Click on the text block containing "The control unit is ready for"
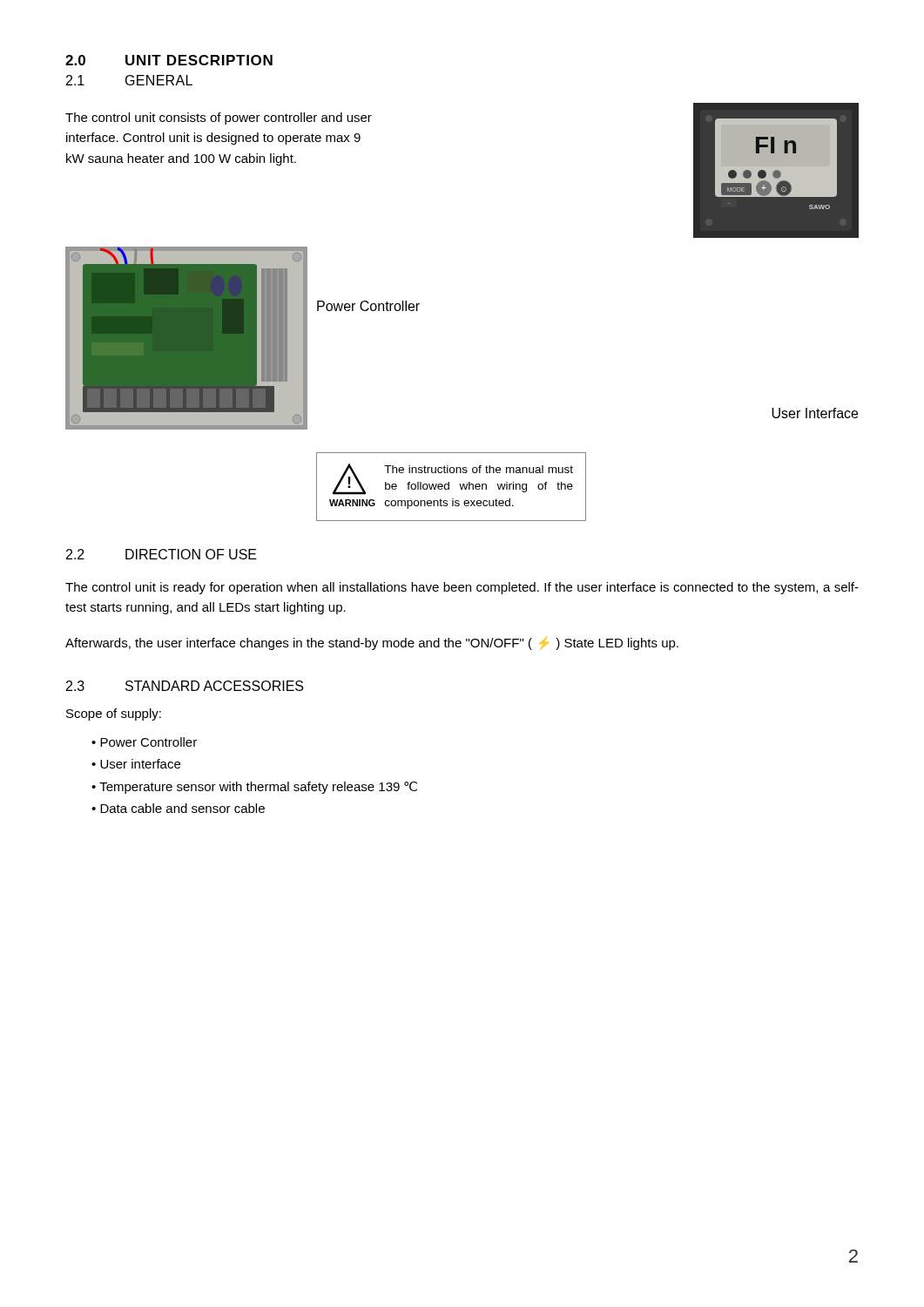The width and height of the screenshot is (924, 1307). click(x=462, y=597)
